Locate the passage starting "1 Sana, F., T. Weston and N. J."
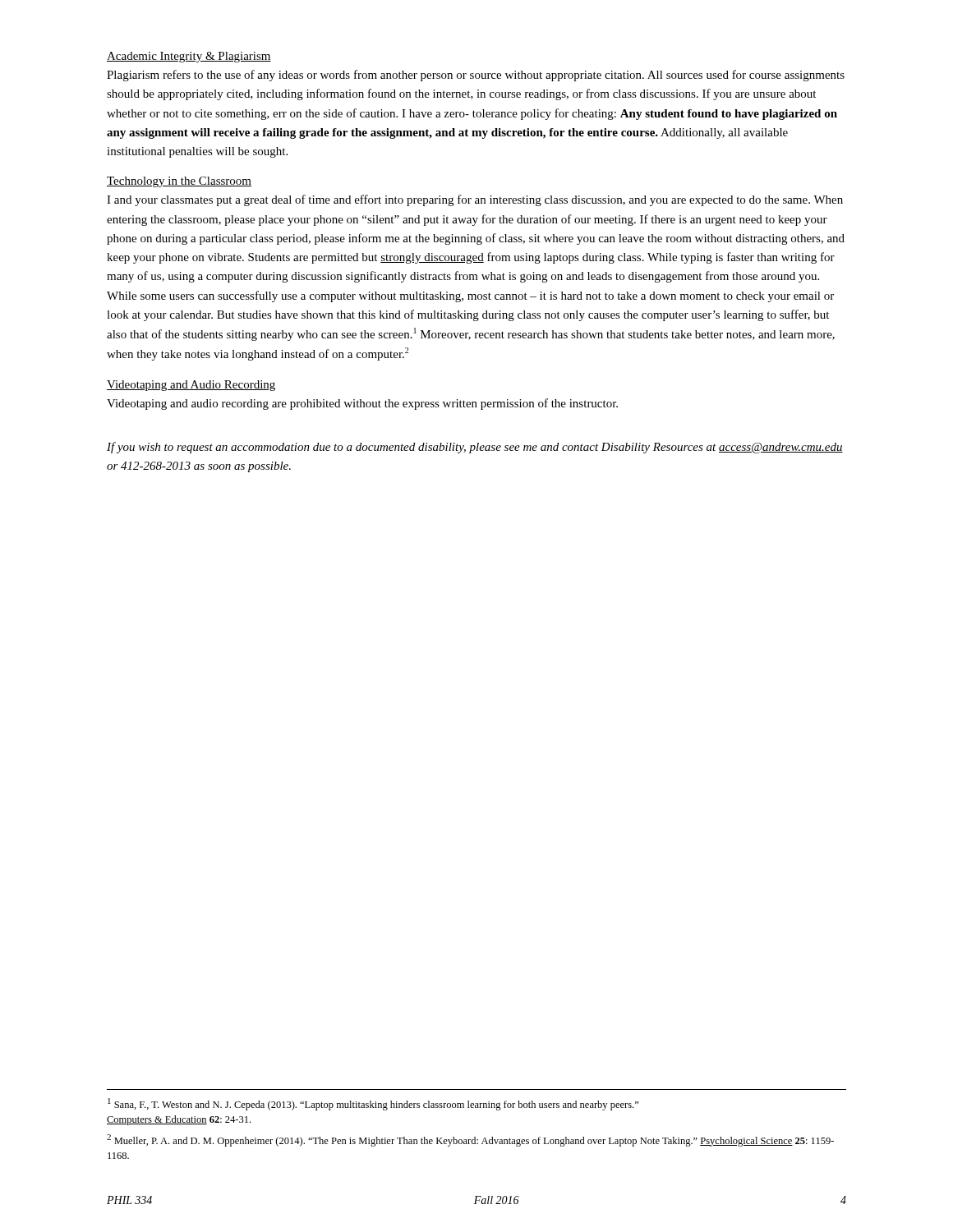Image resolution: width=953 pixels, height=1232 pixels. (x=476, y=1129)
